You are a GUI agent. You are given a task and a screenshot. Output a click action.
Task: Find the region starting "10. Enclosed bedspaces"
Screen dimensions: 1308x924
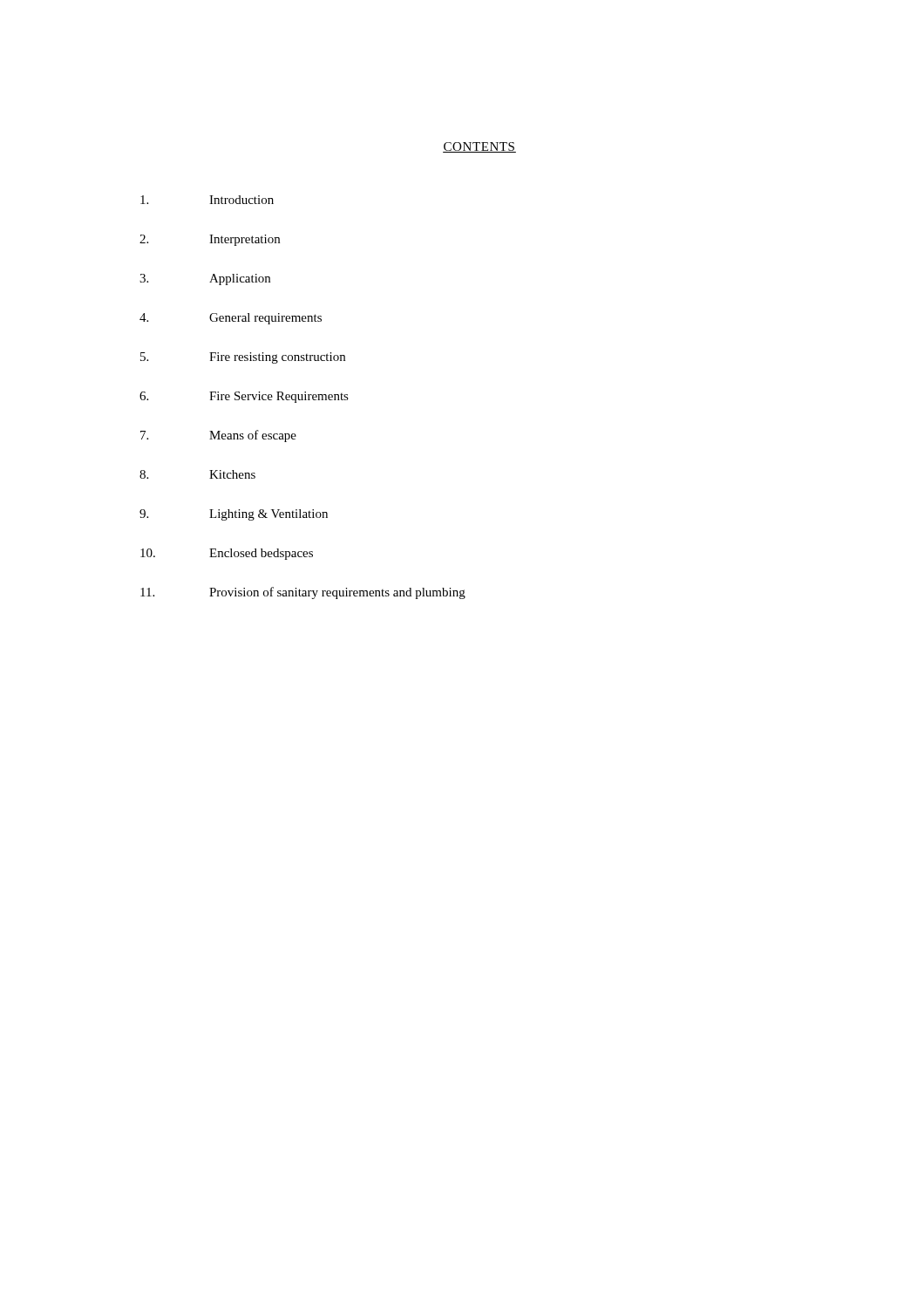[226, 553]
